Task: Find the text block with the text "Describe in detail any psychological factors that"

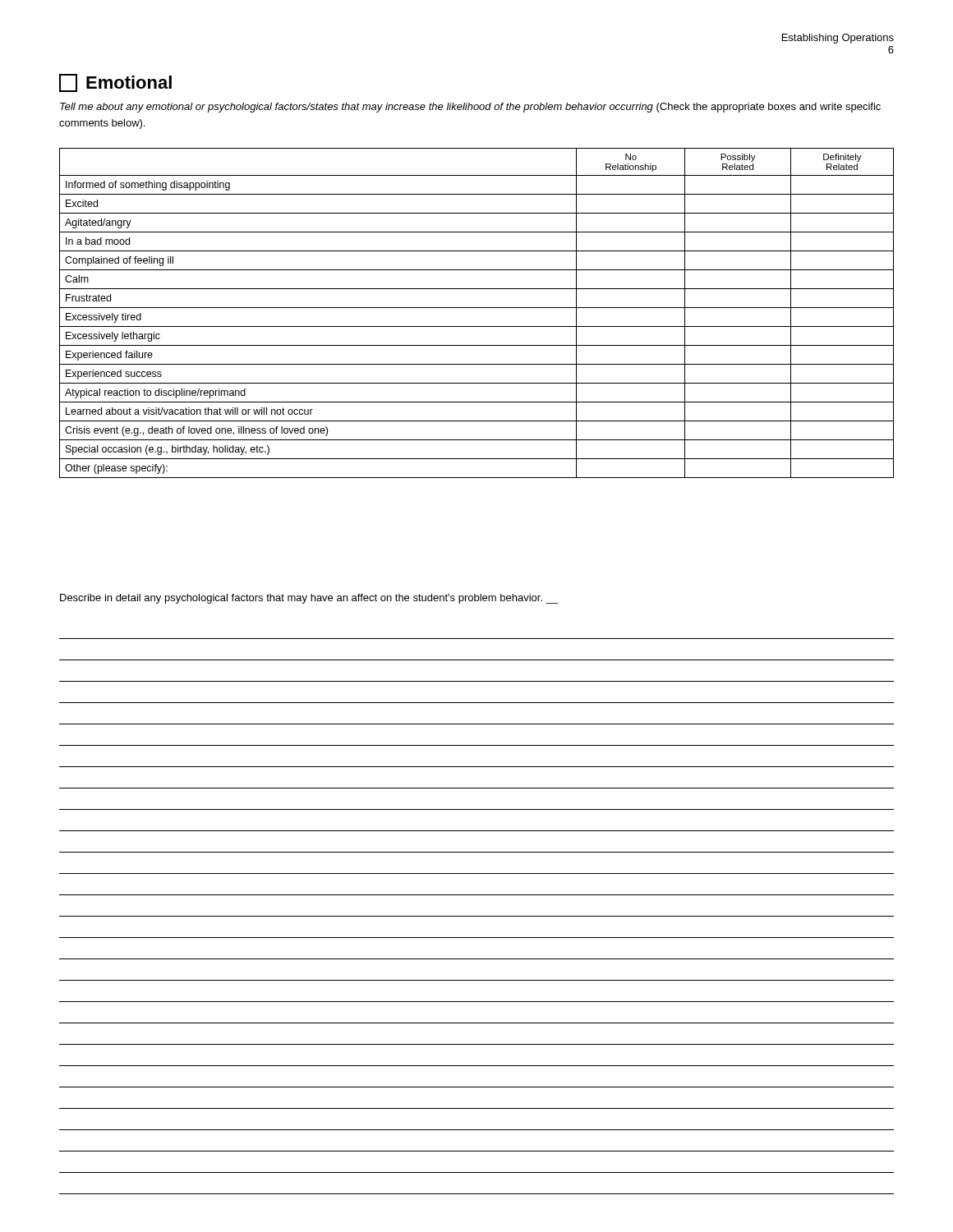Action: coord(309,598)
